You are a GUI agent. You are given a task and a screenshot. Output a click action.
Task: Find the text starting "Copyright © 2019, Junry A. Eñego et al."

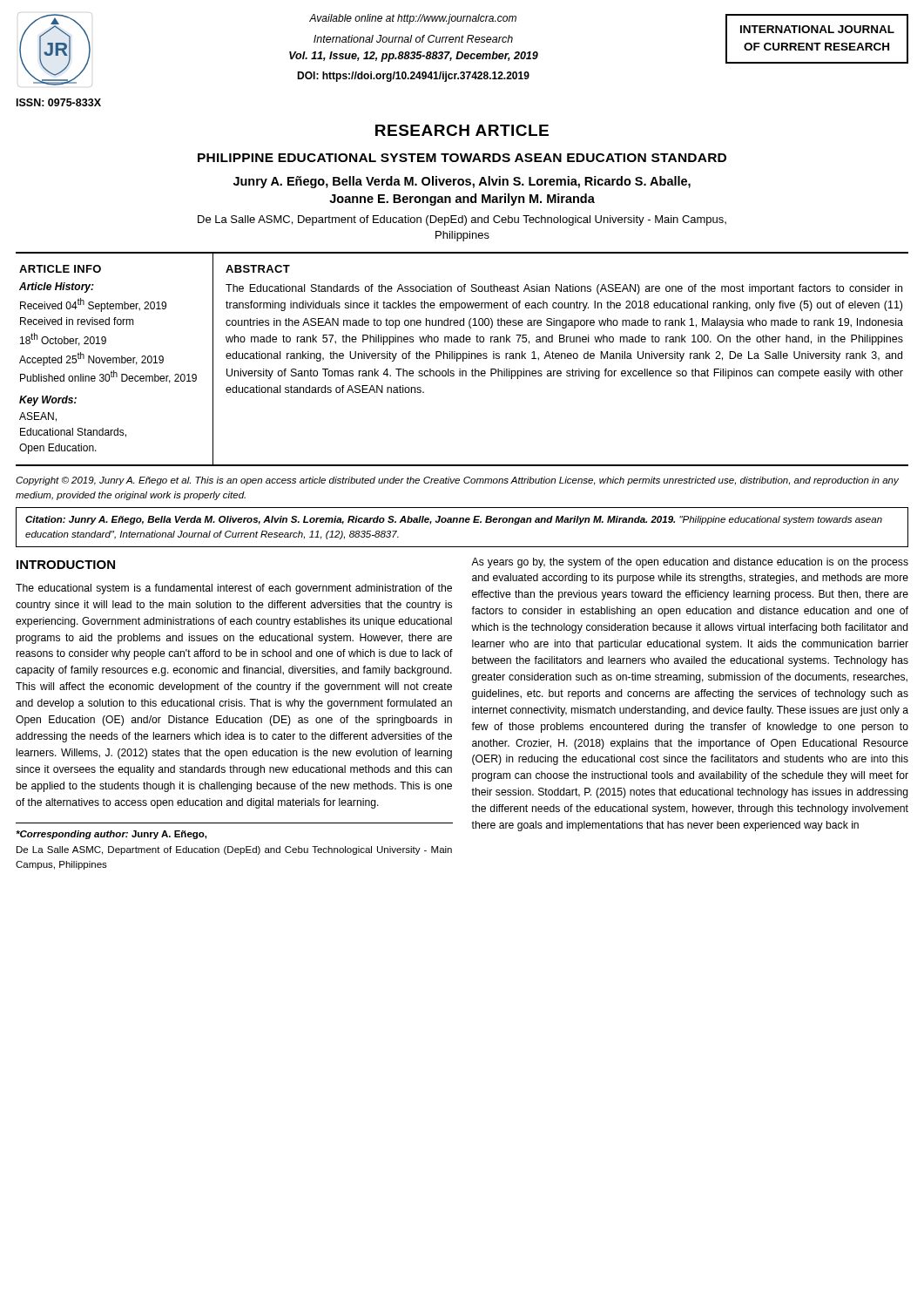[x=457, y=487]
